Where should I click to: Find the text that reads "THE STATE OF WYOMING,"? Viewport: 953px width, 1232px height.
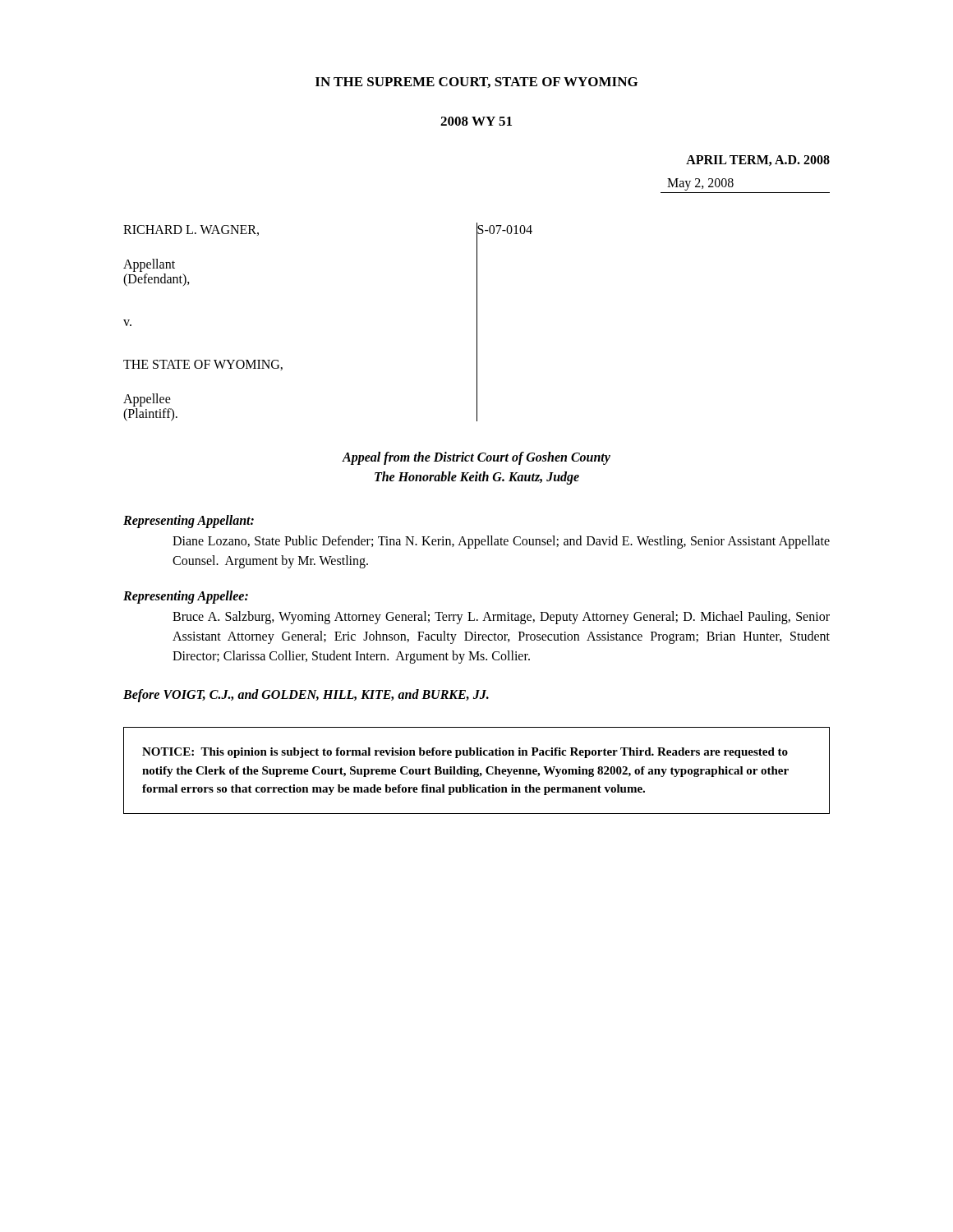coord(203,364)
